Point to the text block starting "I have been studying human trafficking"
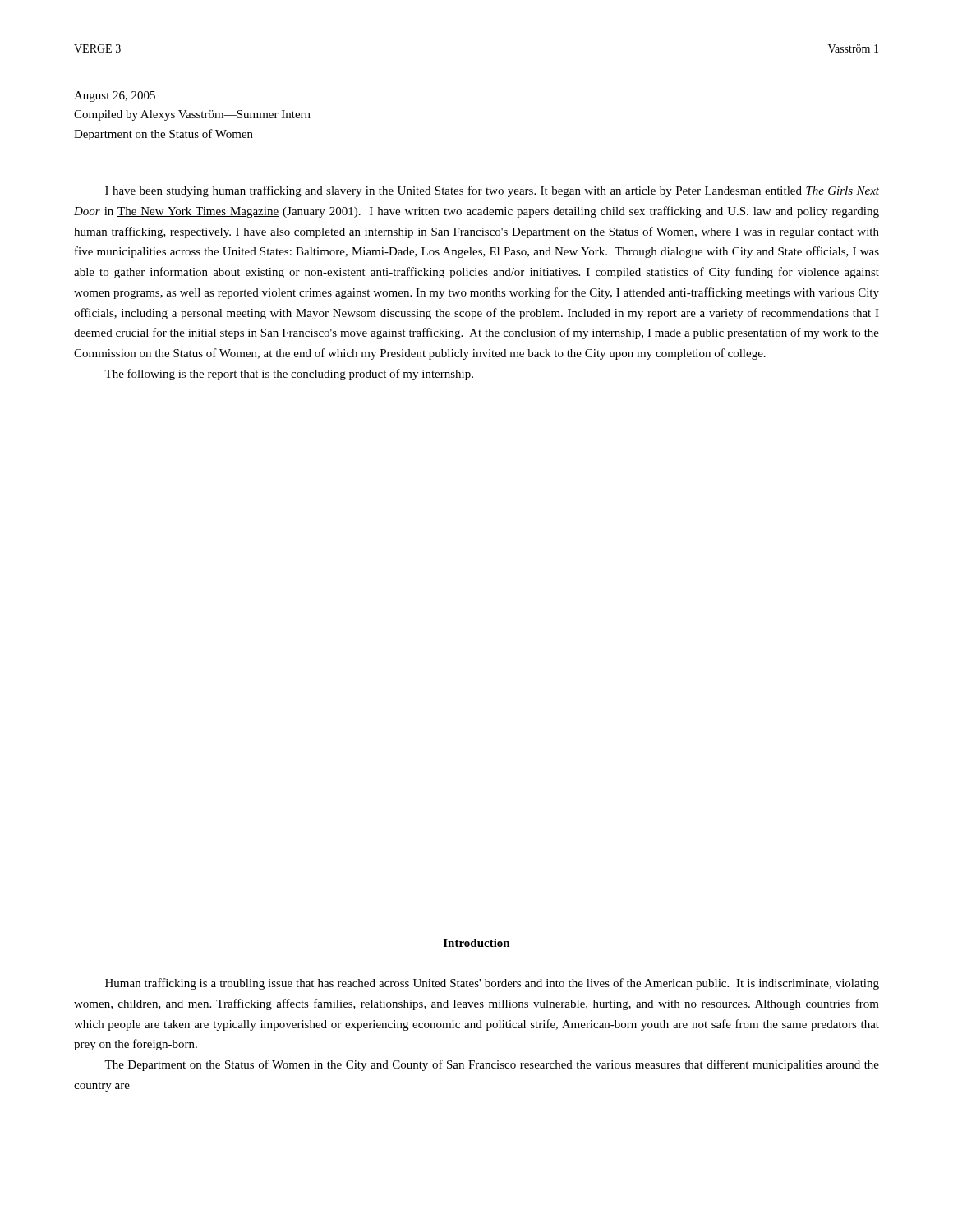The width and height of the screenshot is (953, 1232). tap(476, 282)
